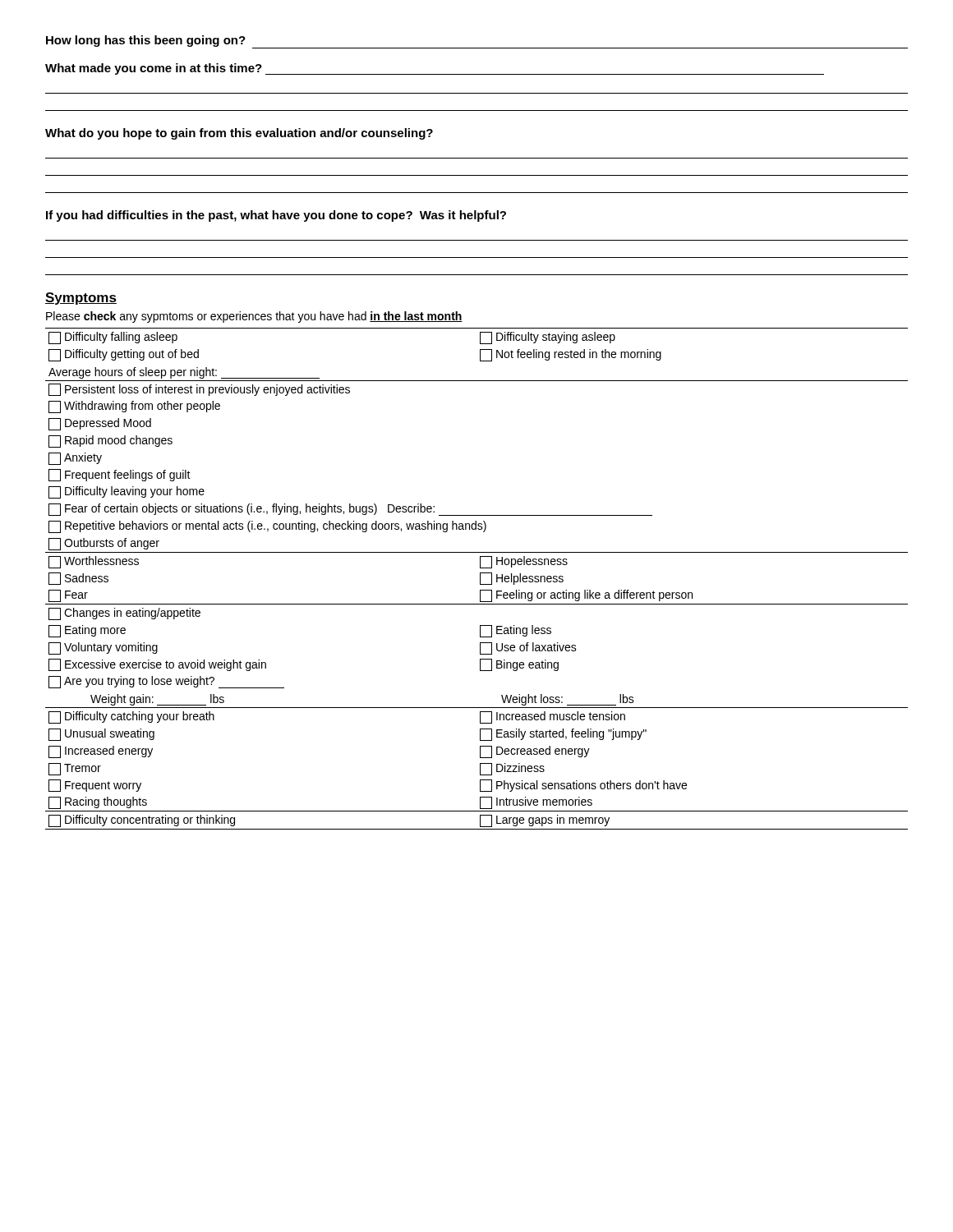Click the table
The image size is (953, 1232).
tap(476, 579)
